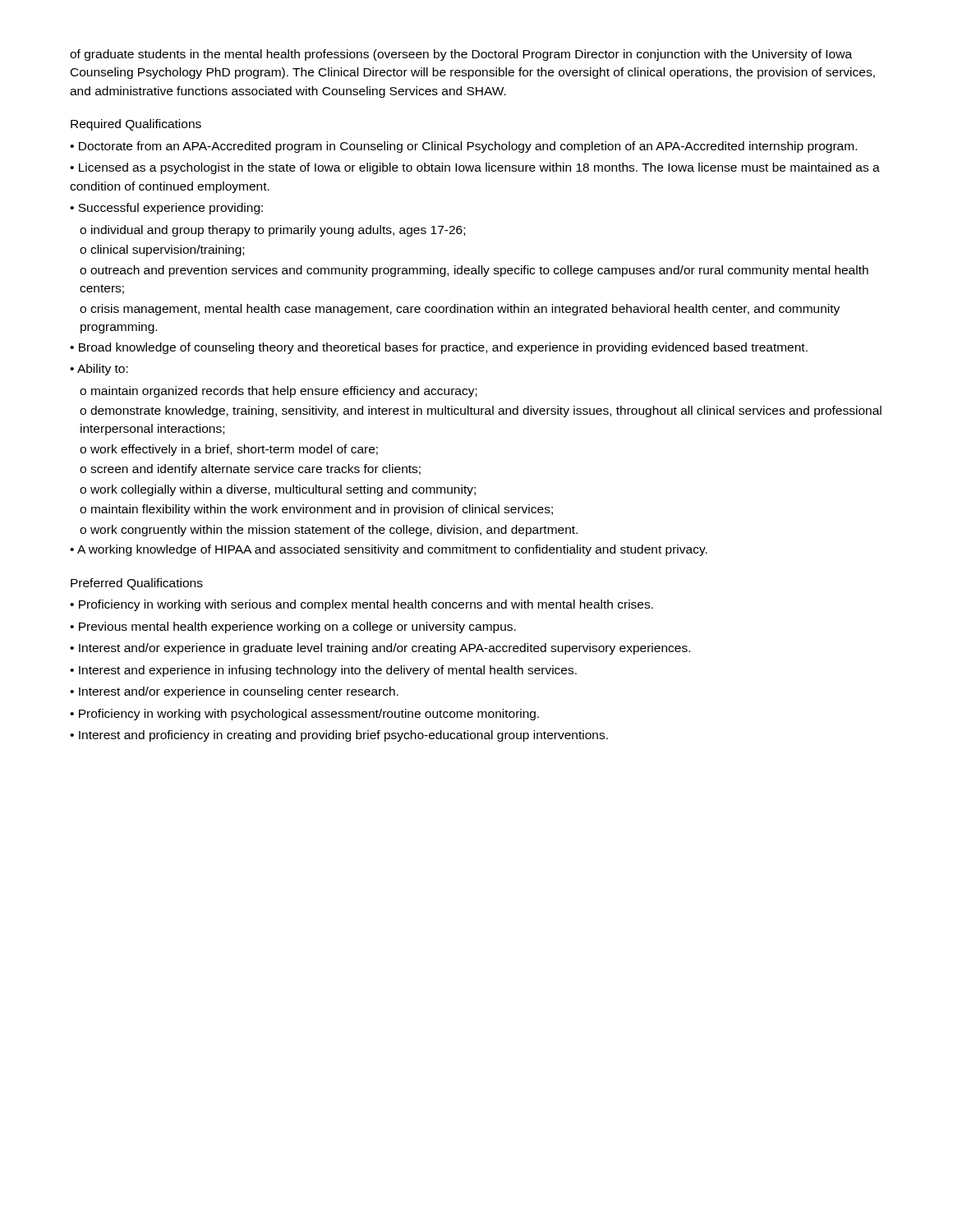This screenshot has height=1232, width=953.
Task: Find the list item that says "o demonstrate knowledge, training, sensitivity, and"
Action: (481, 419)
